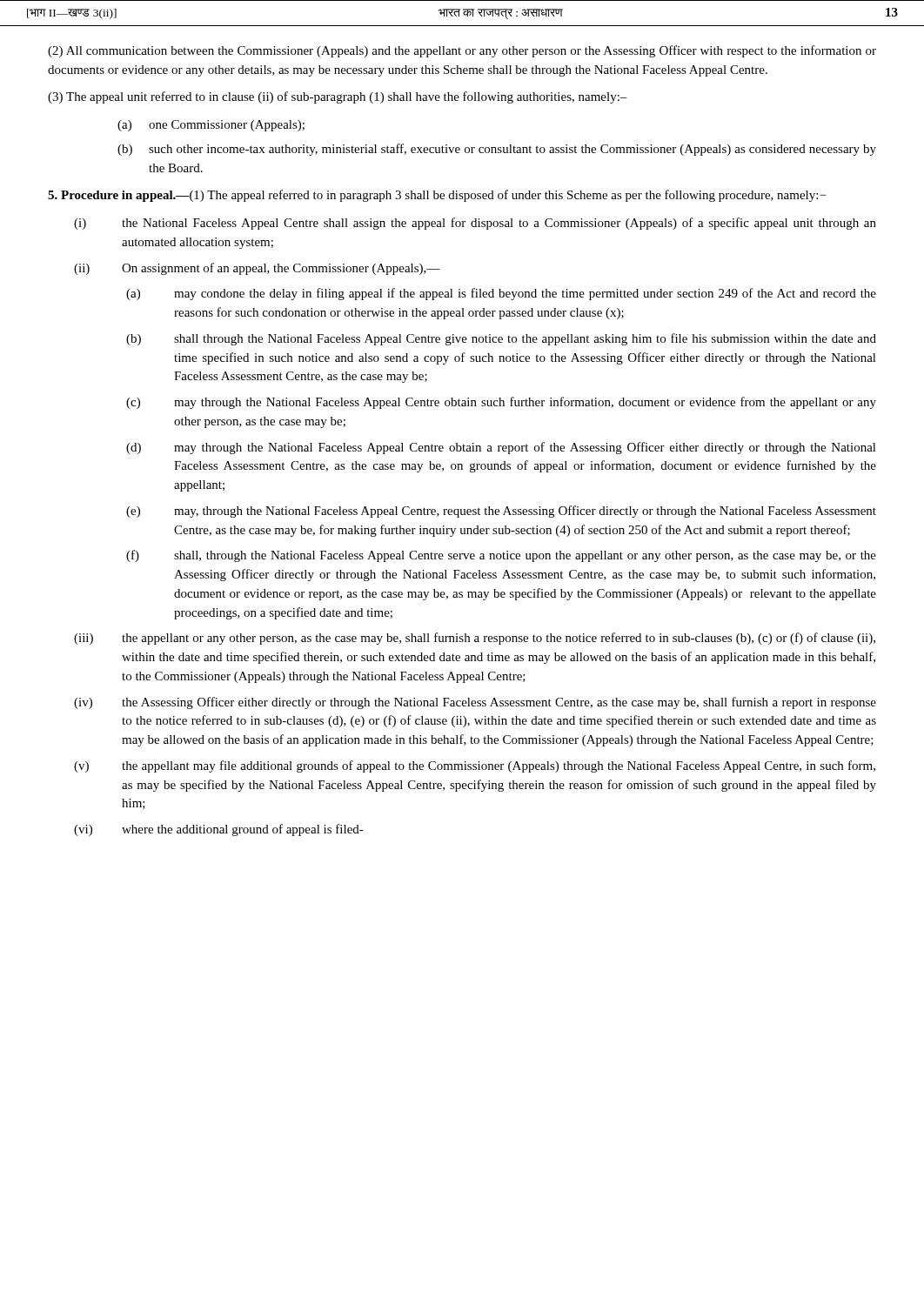Locate the list item that reads "(iii) the appellant or any other"

(462, 658)
